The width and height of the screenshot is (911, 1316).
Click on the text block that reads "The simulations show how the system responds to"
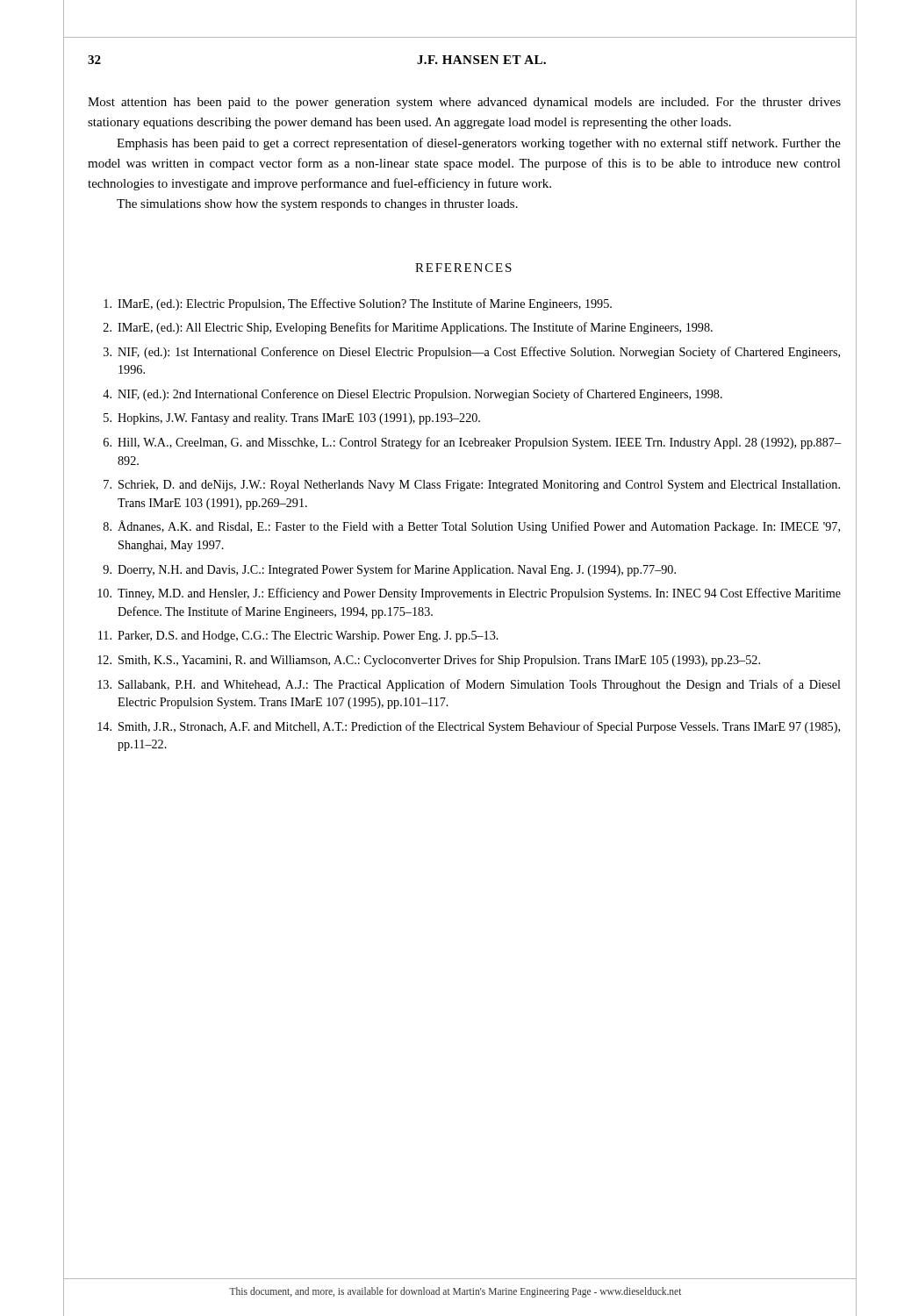[464, 204]
